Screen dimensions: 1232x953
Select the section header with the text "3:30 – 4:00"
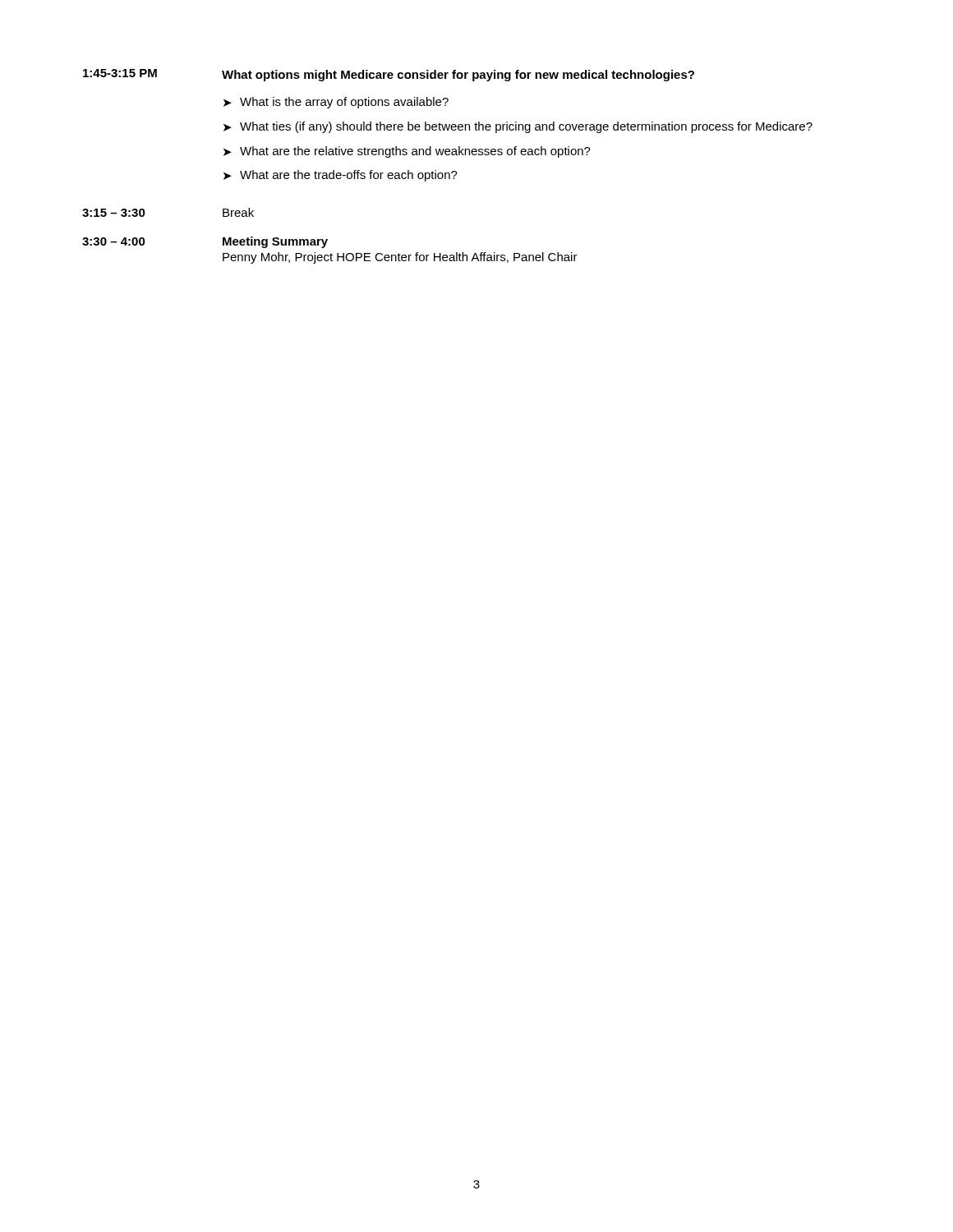point(114,241)
